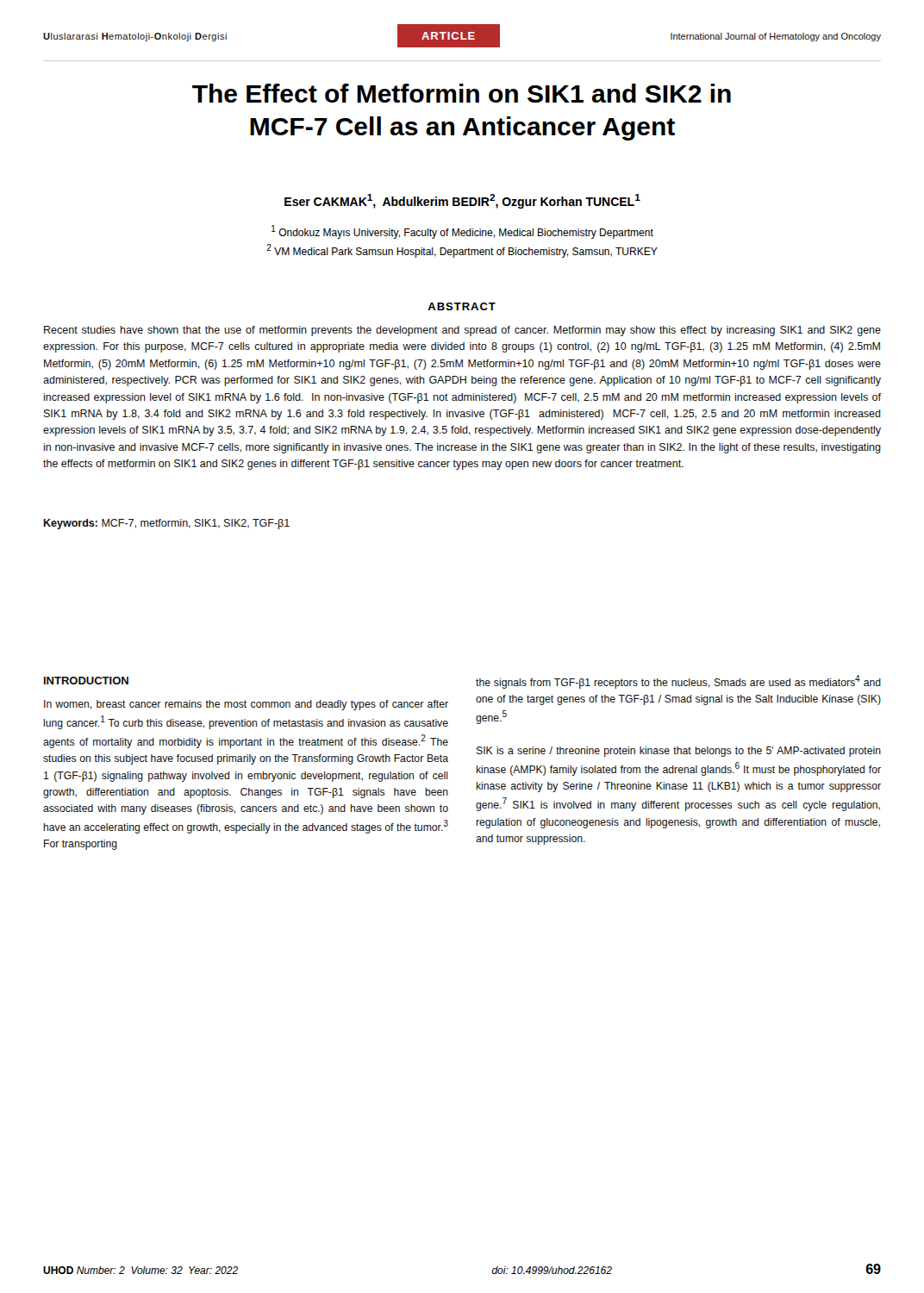Screen dimensions: 1293x924
Task: Find the title with the text "The Effect of Metformin"
Action: click(x=462, y=110)
